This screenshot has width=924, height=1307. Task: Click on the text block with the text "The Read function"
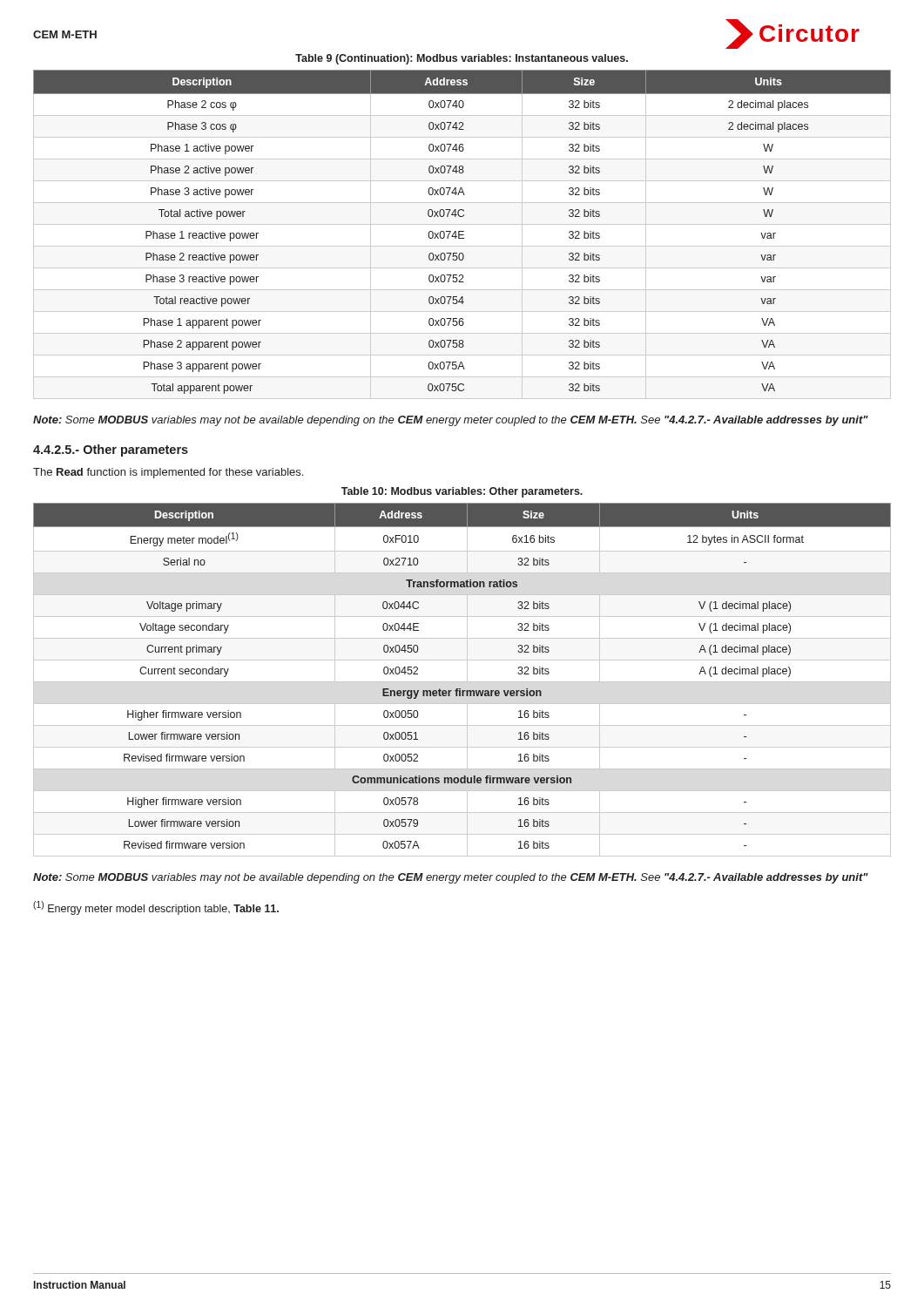pyautogui.click(x=169, y=472)
